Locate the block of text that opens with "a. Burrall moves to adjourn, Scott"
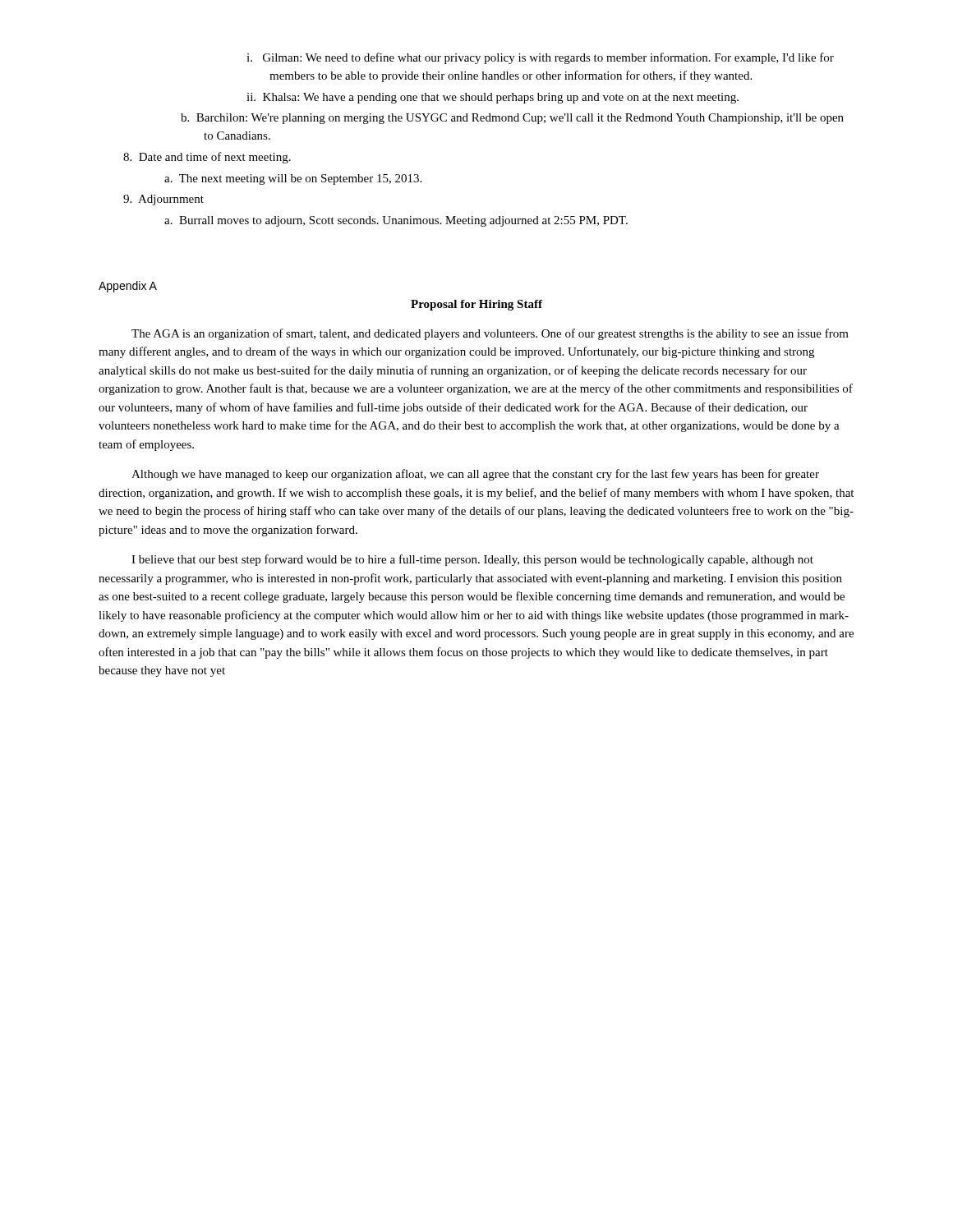953x1232 pixels. pos(396,220)
